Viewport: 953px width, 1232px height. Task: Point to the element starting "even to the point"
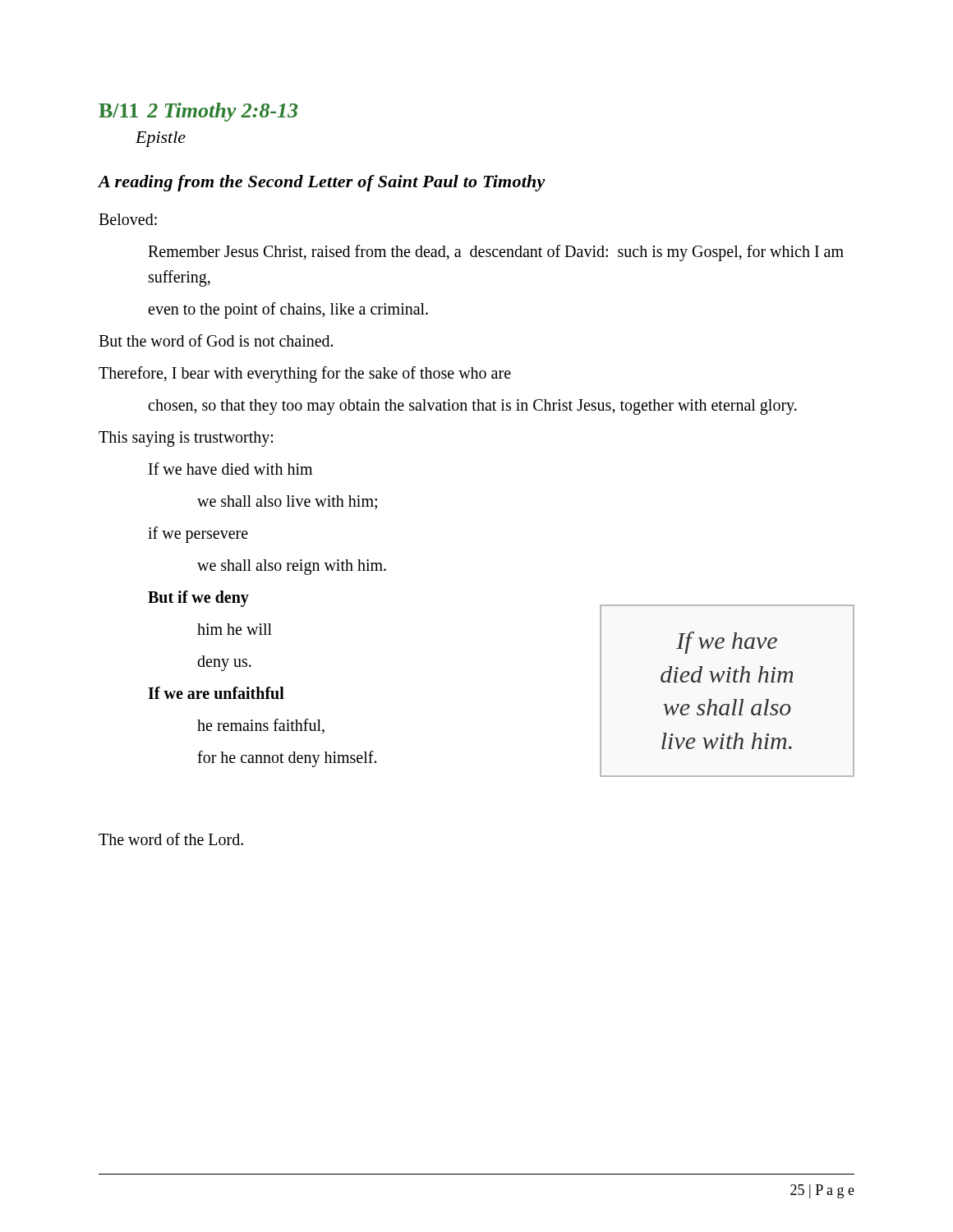tap(288, 309)
